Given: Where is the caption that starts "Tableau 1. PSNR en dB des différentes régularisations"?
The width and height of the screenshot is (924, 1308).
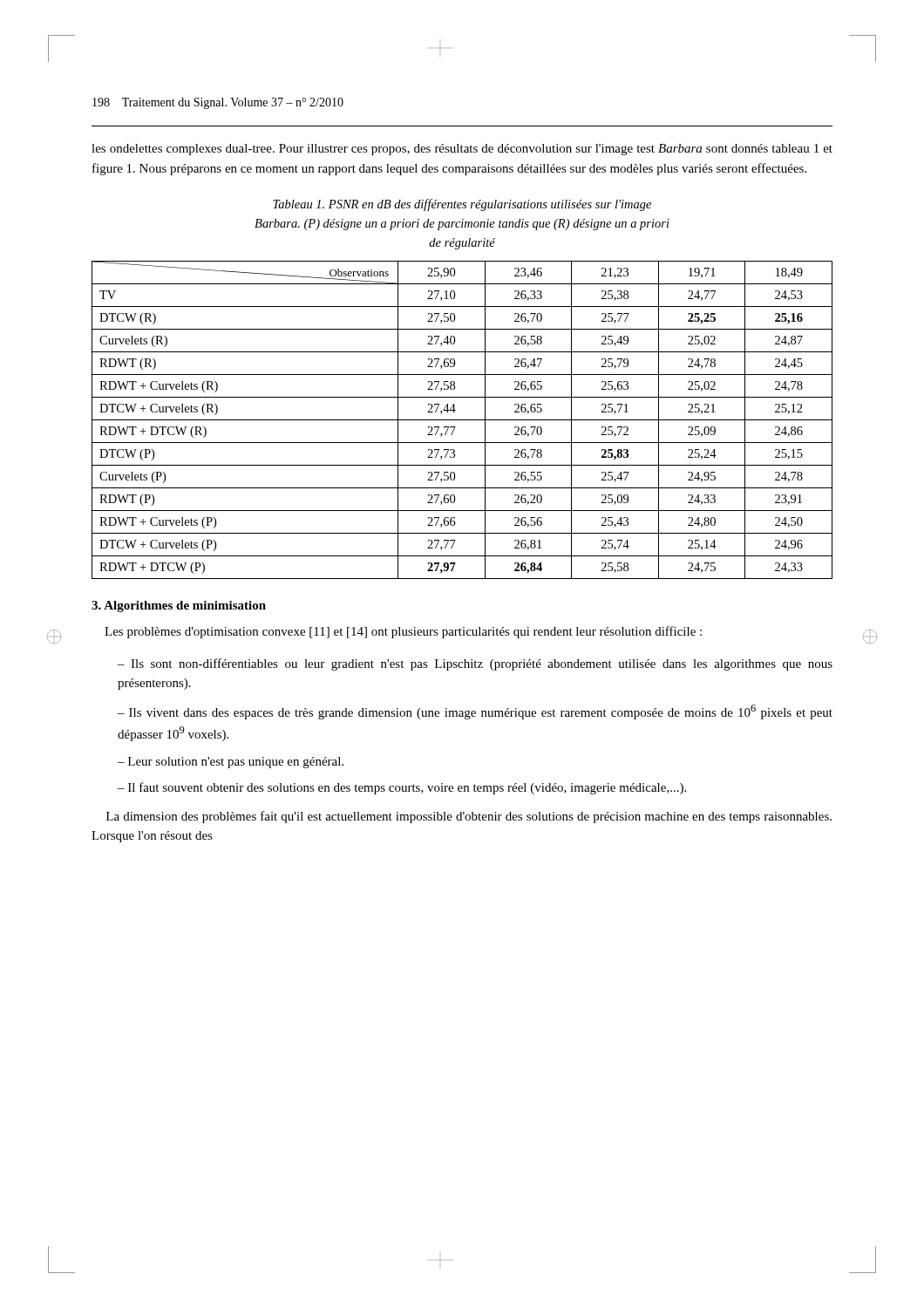Looking at the screenshot, I should 462,223.
